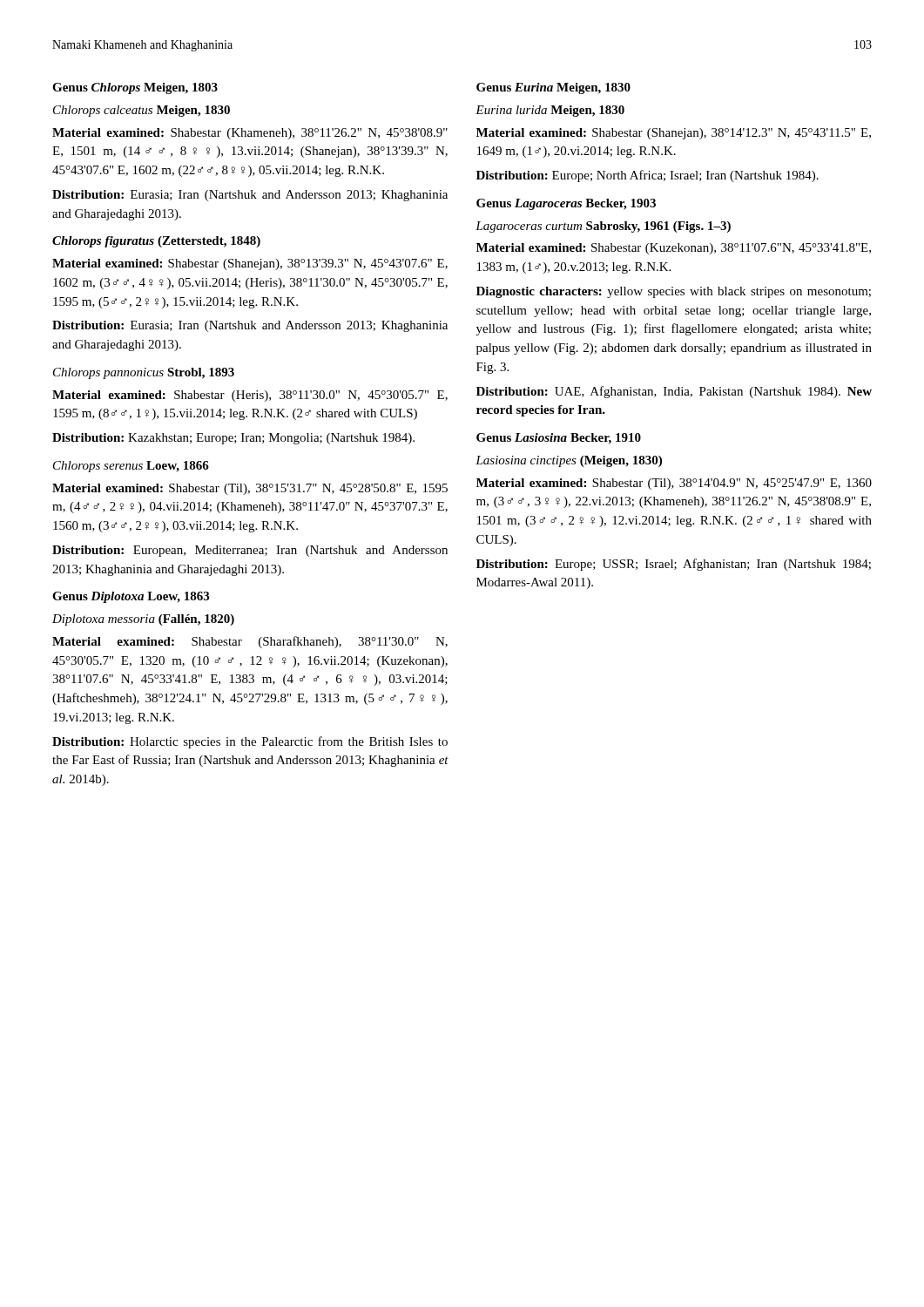Select the section header that says "Eurina lurida Meigen,"

pyautogui.click(x=550, y=110)
